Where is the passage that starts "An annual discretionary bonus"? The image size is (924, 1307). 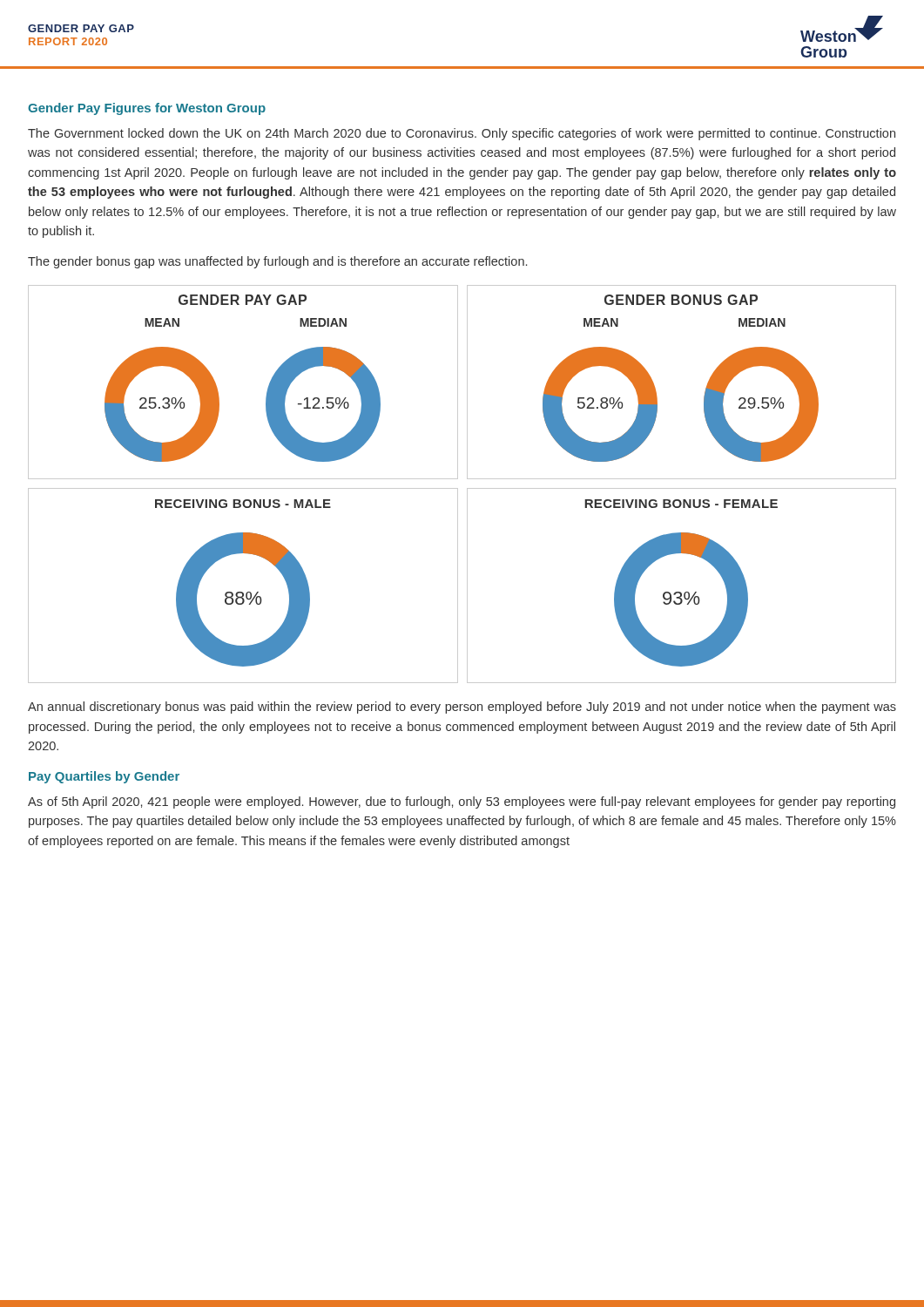[x=462, y=726]
